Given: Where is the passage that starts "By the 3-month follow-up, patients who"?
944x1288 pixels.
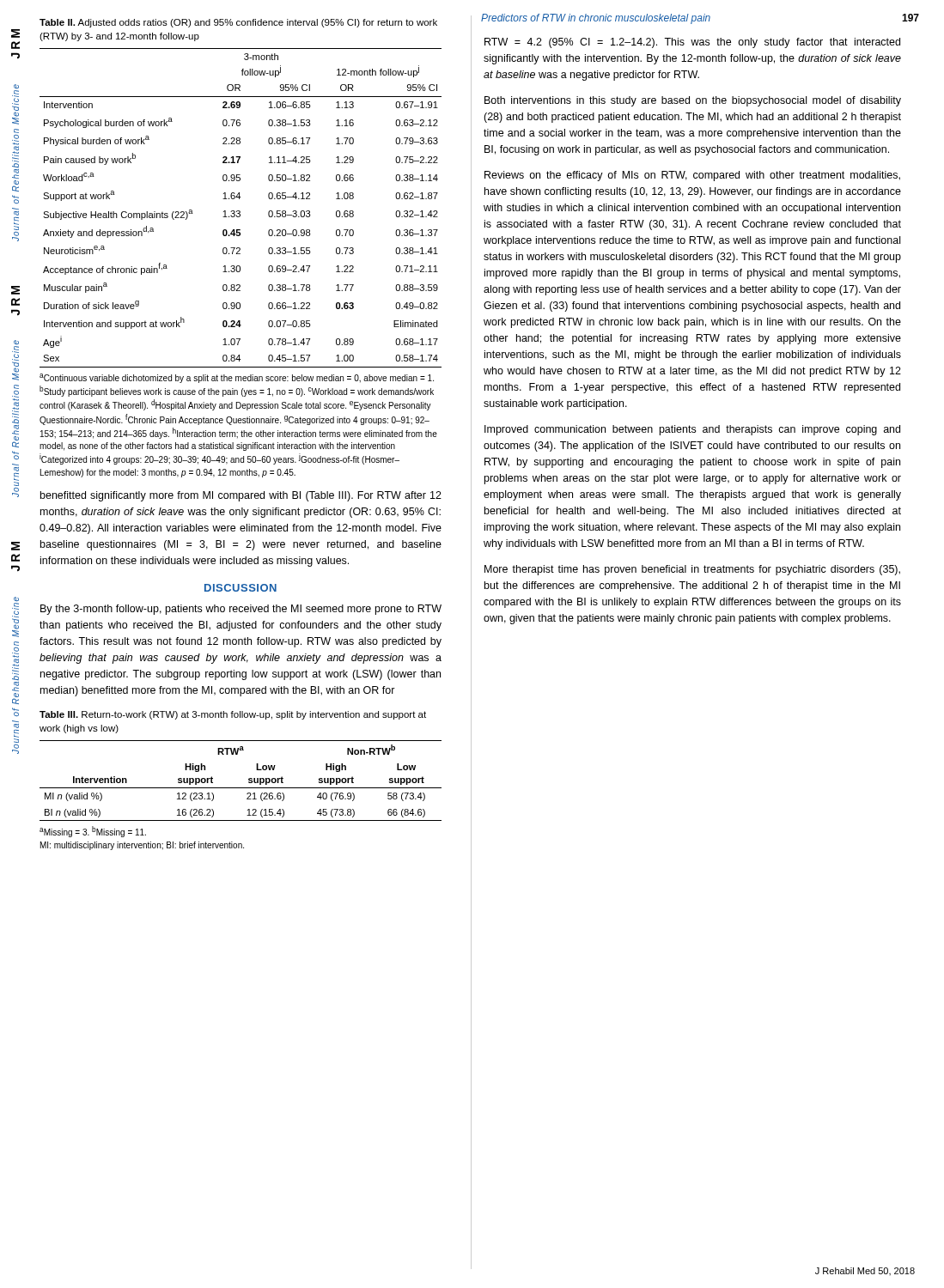Looking at the screenshot, I should 241,649.
